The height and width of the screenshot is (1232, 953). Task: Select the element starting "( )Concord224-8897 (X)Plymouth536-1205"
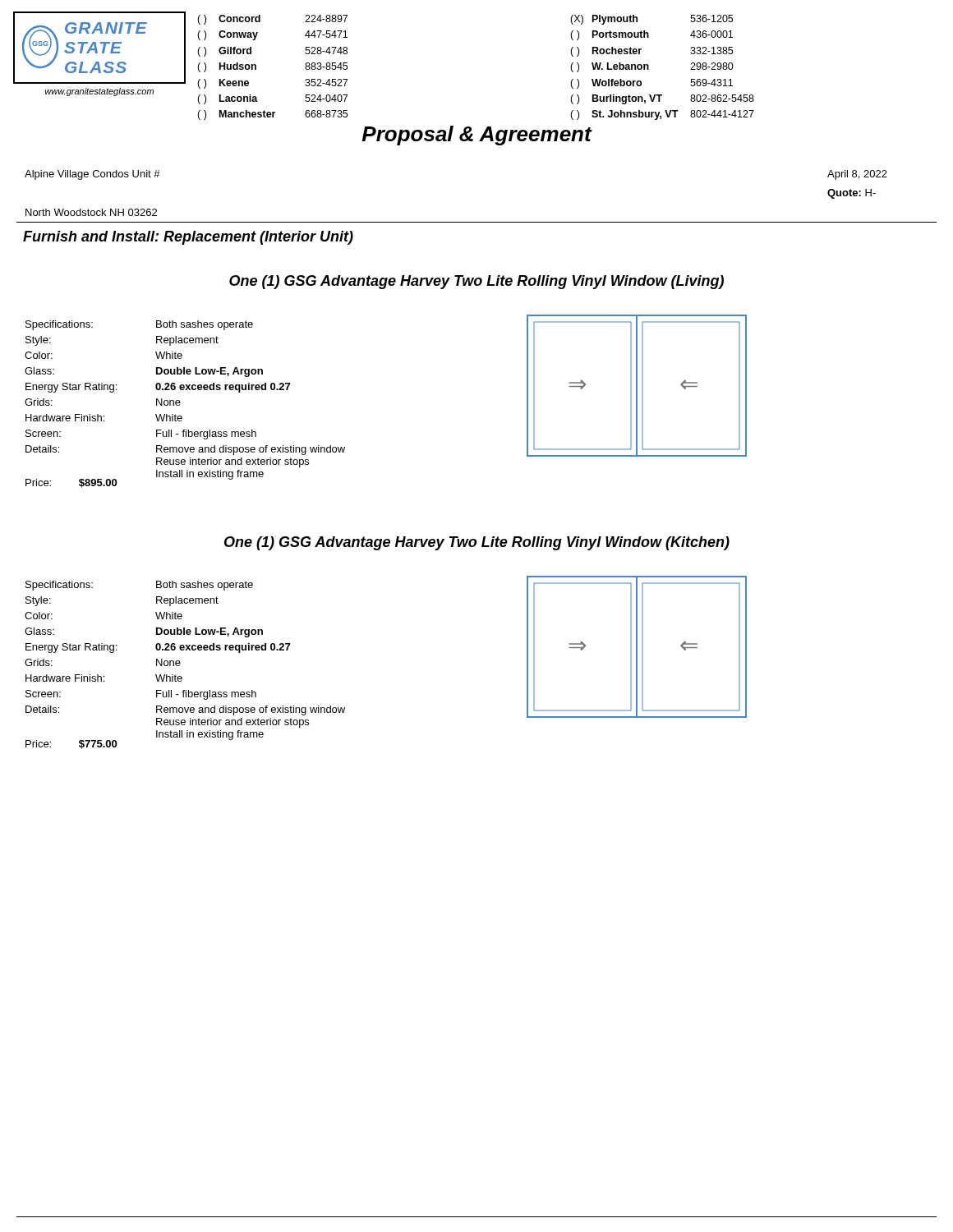pyautogui.click(x=567, y=67)
